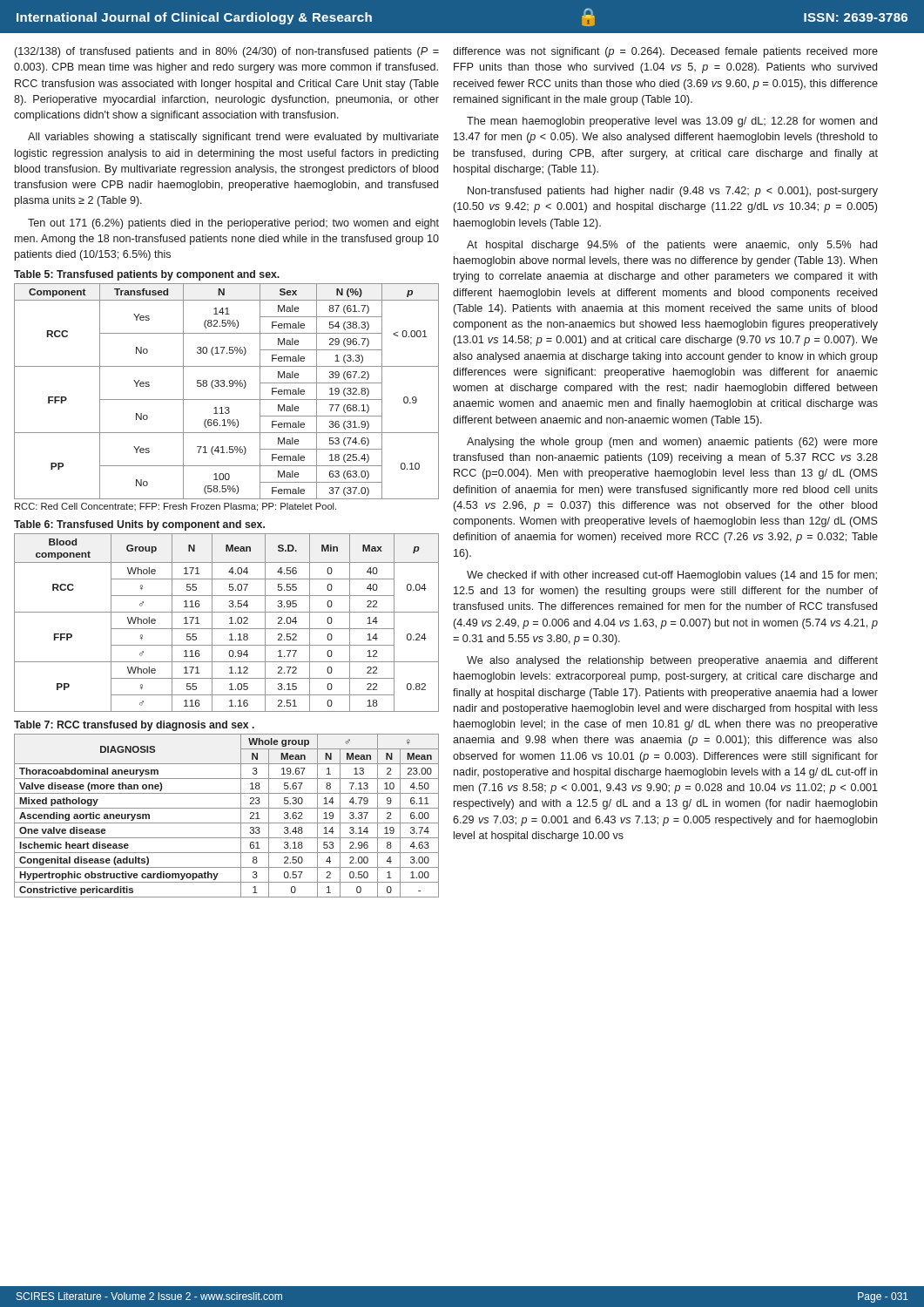Click on the text block that reads "difference was not"
924x1307 pixels.
tap(665, 75)
